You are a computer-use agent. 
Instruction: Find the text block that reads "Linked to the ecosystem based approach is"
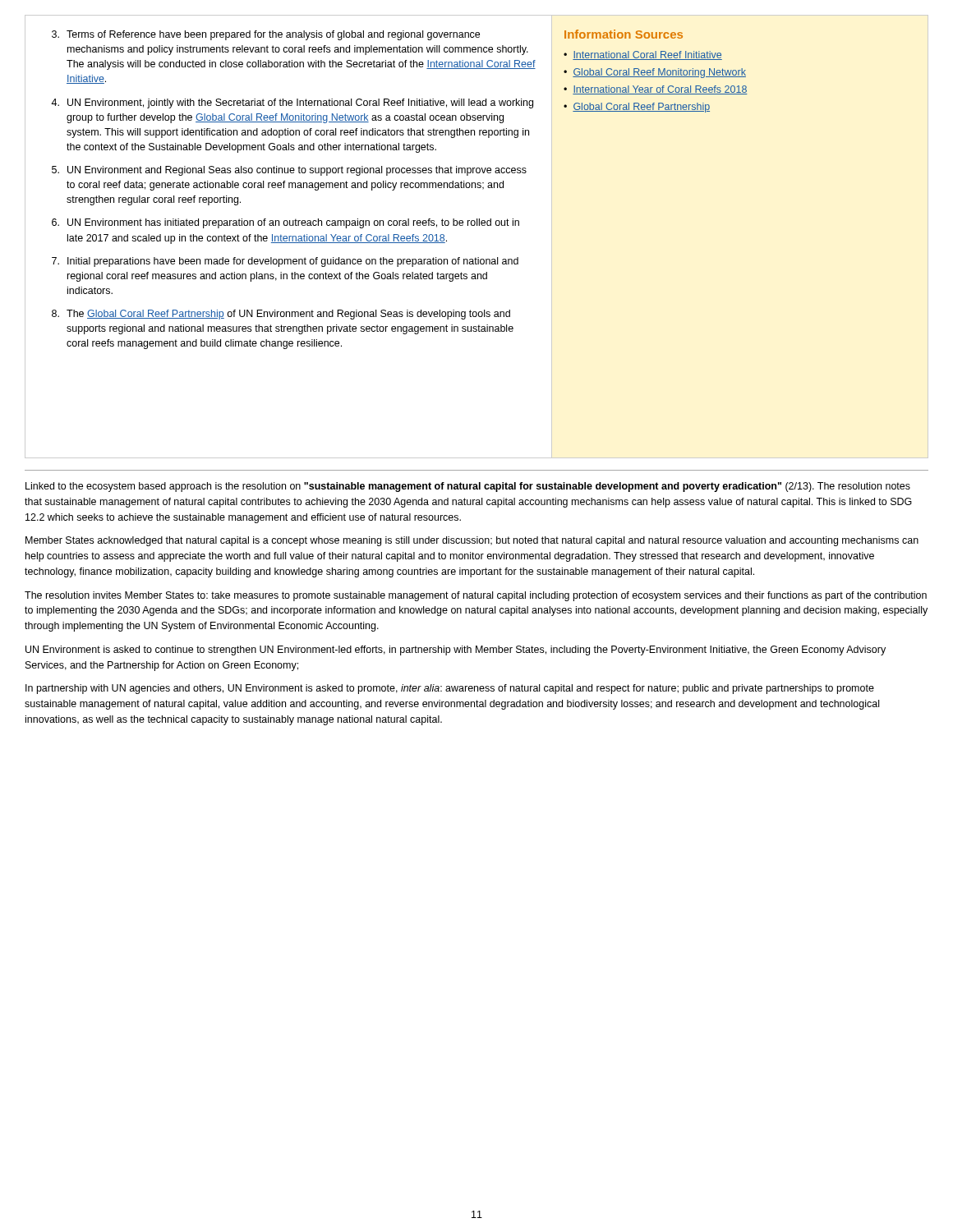(x=468, y=502)
